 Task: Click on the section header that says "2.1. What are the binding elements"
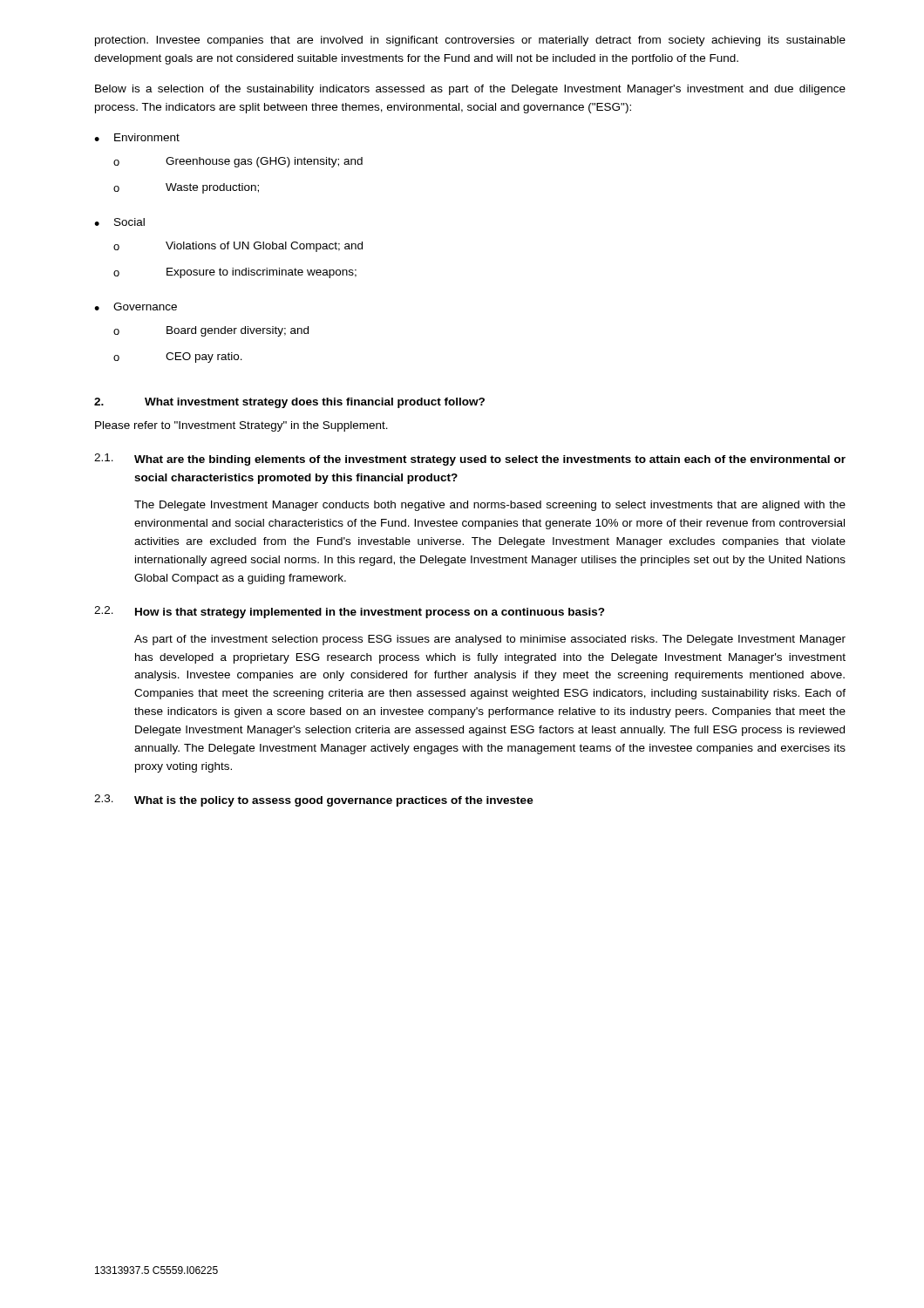click(x=470, y=469)
